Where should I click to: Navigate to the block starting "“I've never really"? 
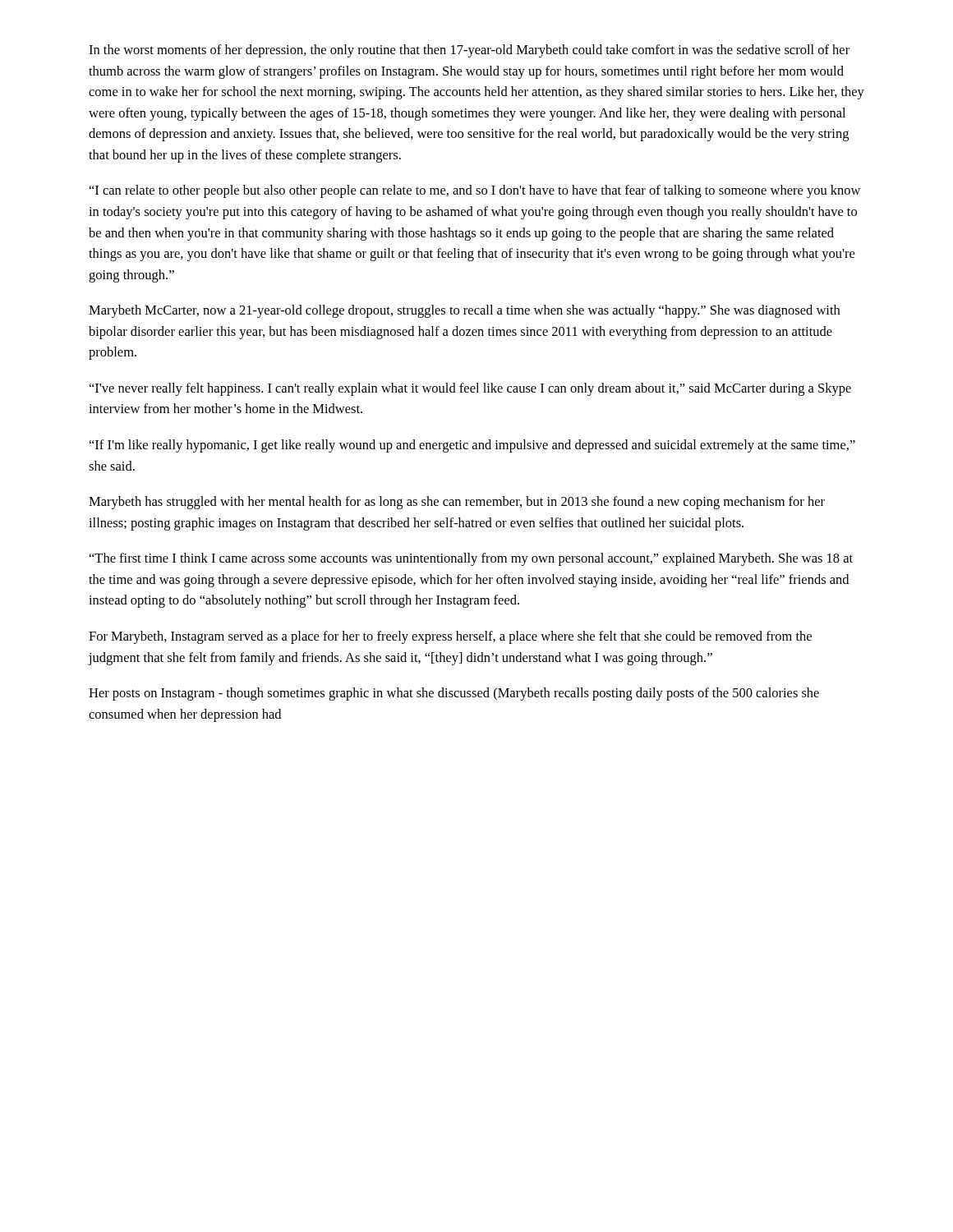[470, 398]
